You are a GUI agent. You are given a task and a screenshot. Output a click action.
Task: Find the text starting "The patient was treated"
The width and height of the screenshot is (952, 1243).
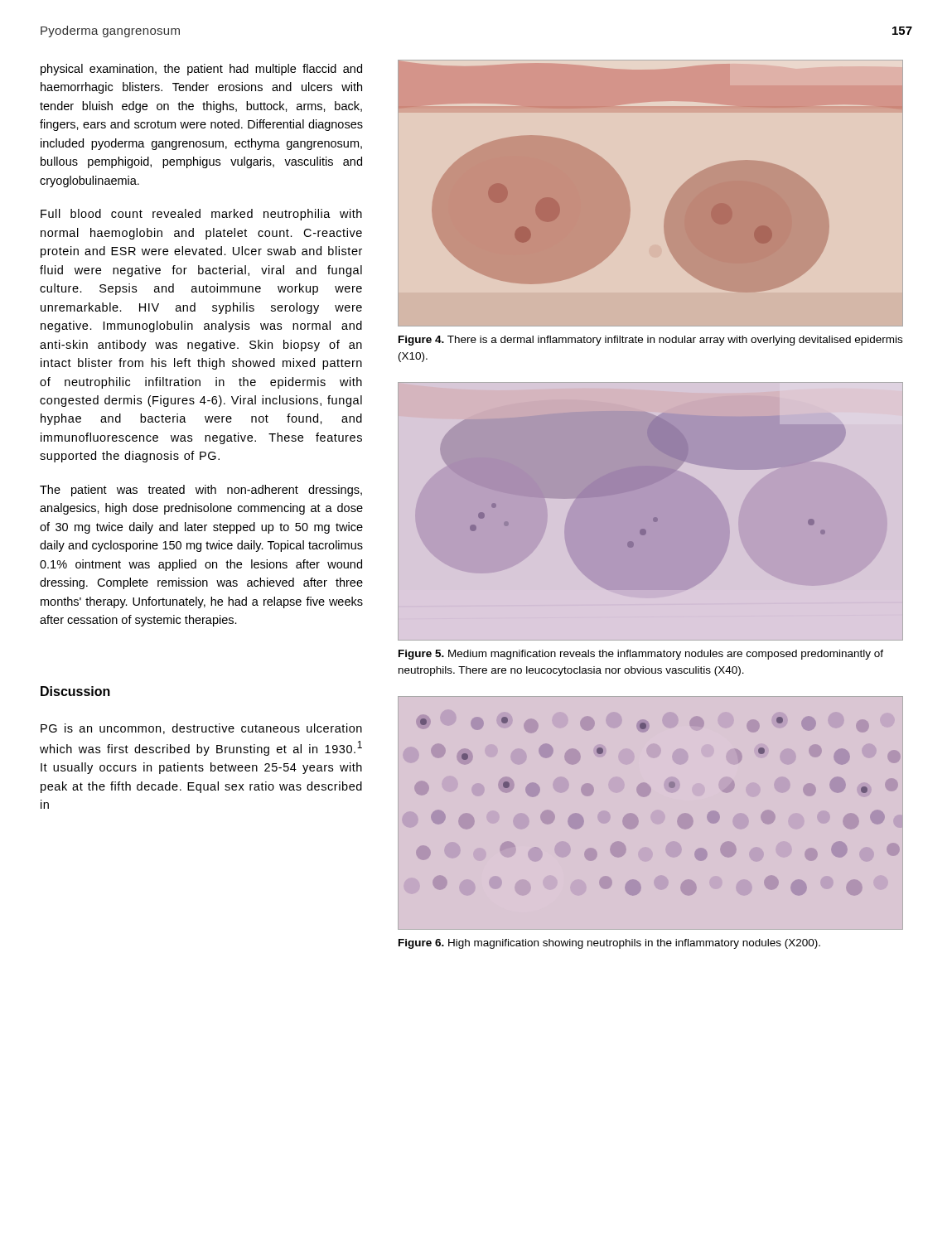[201, 555]
